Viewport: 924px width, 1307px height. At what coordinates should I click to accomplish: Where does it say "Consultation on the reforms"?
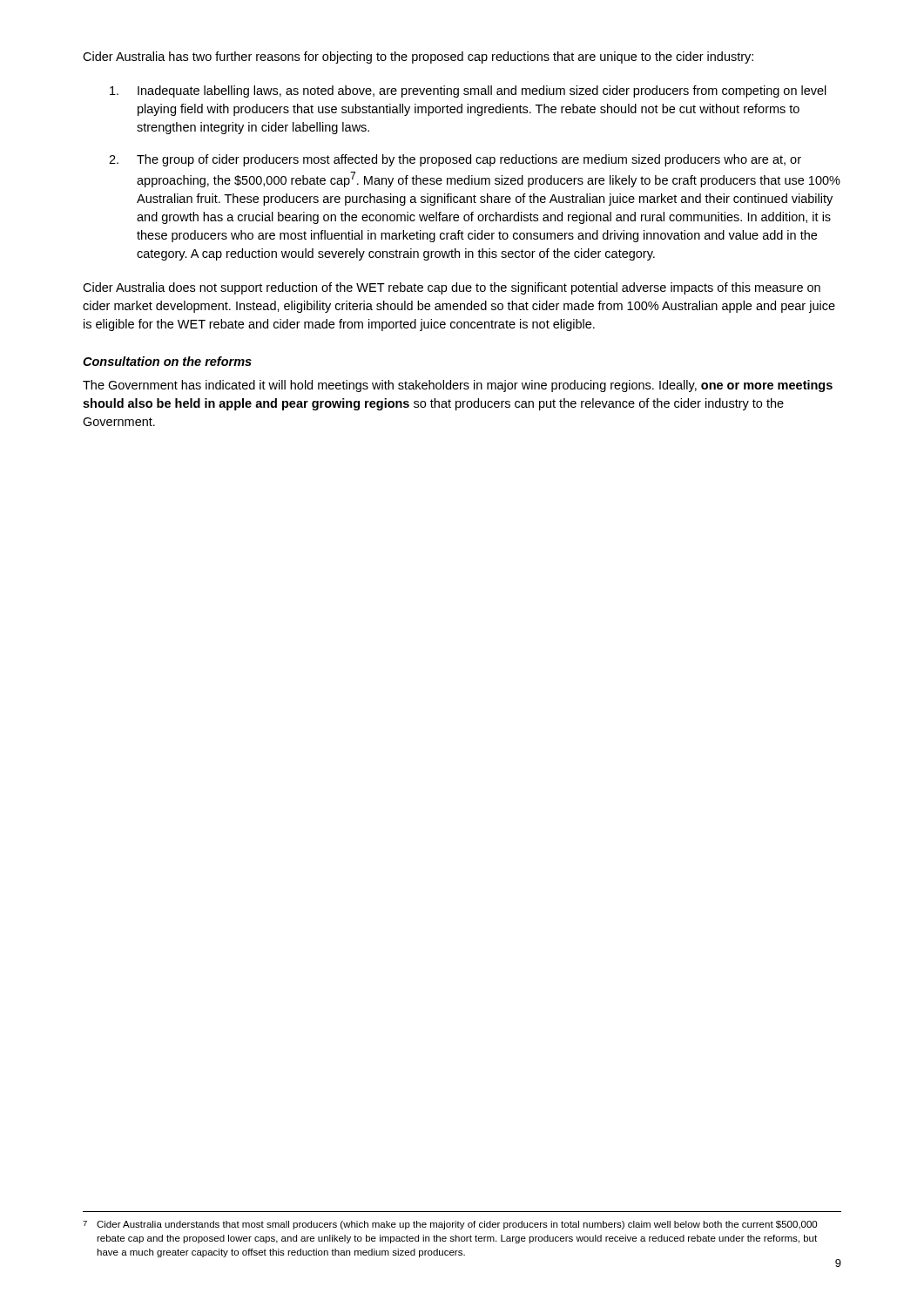point(167,362)
